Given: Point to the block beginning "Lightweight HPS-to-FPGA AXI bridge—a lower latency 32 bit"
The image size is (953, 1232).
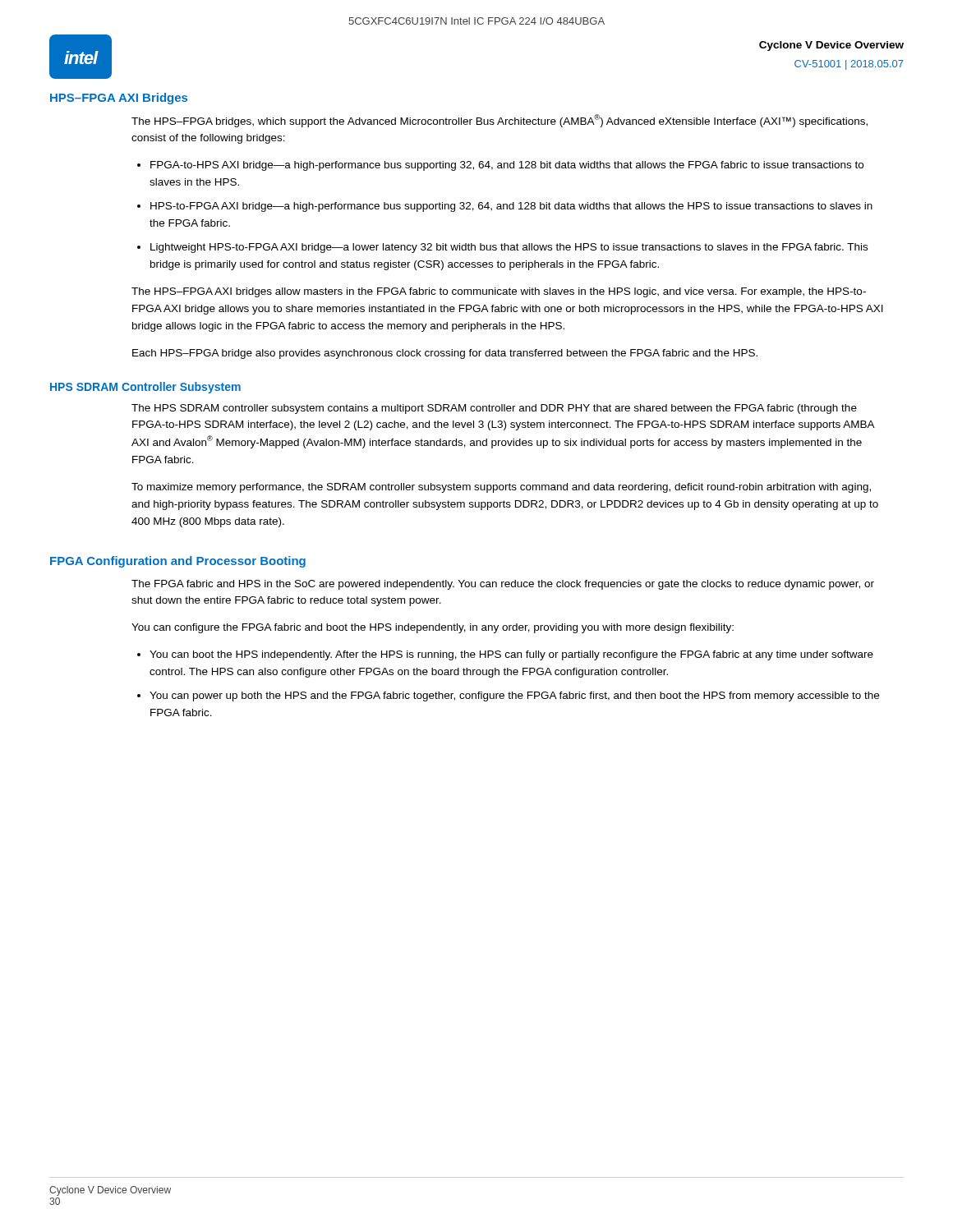Looking at the screenshot, I should tap(509, 255).
